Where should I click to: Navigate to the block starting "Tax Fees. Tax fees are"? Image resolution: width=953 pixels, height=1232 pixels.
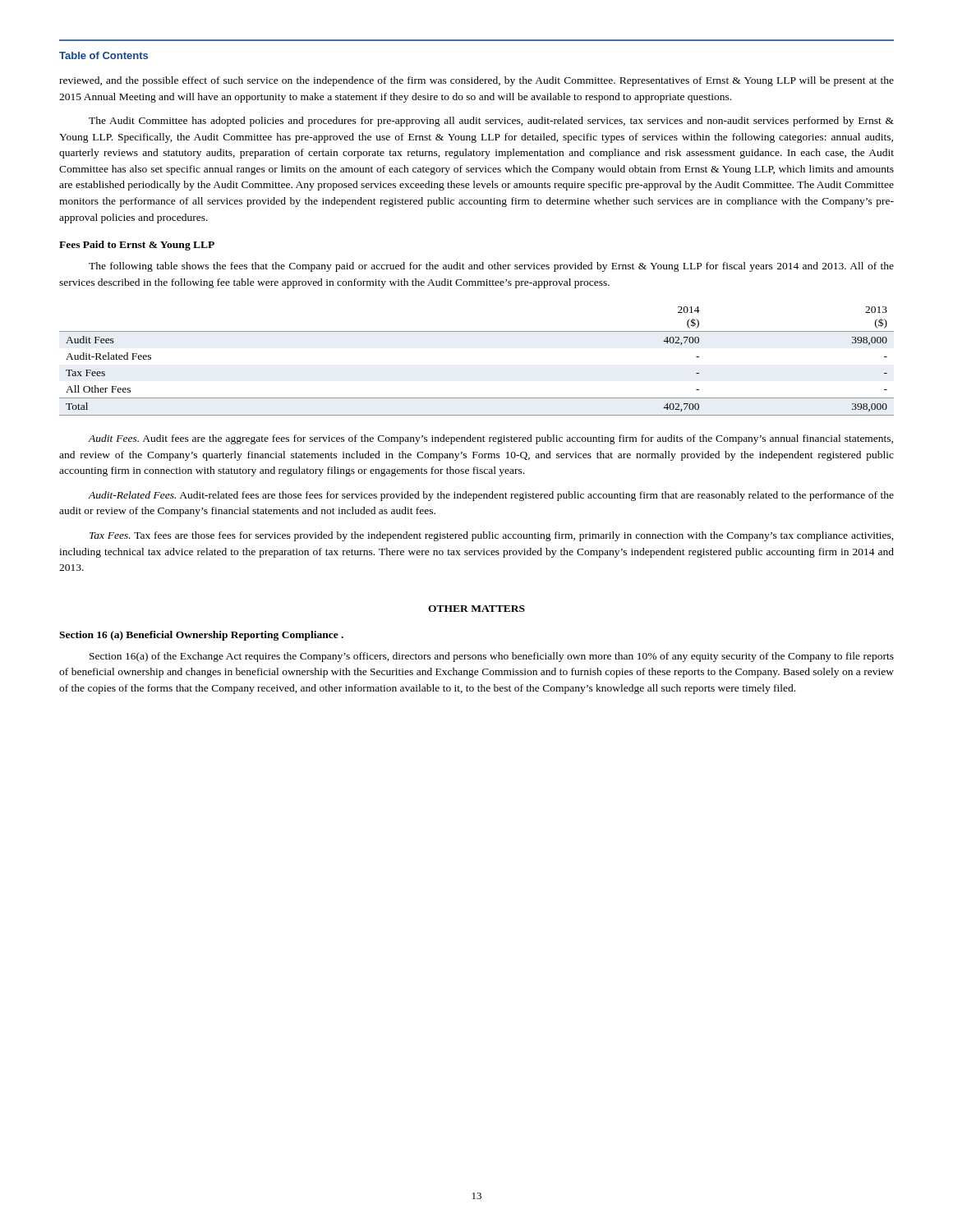[x=476, y=551]
